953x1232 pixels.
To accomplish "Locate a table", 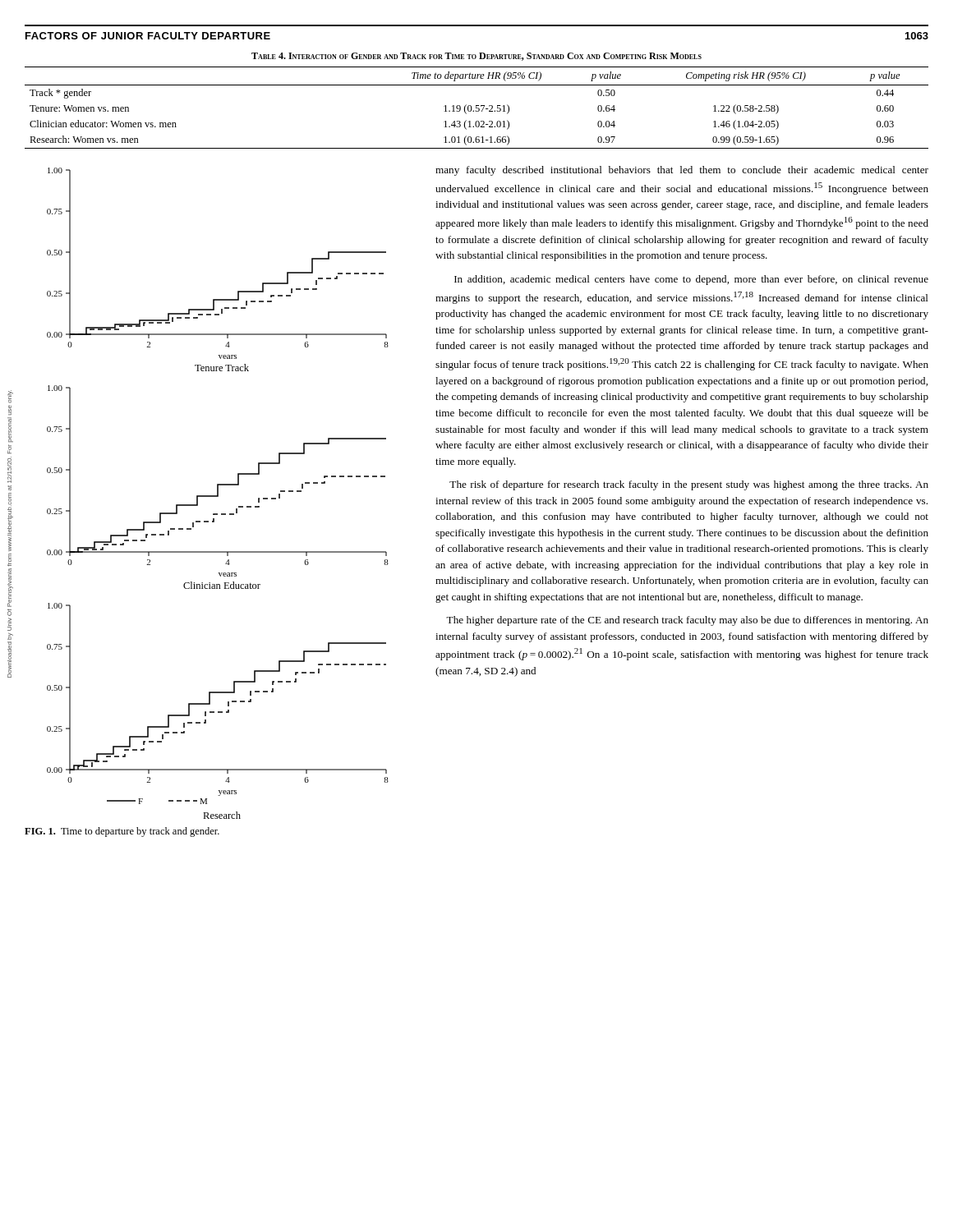I will 476,108.
